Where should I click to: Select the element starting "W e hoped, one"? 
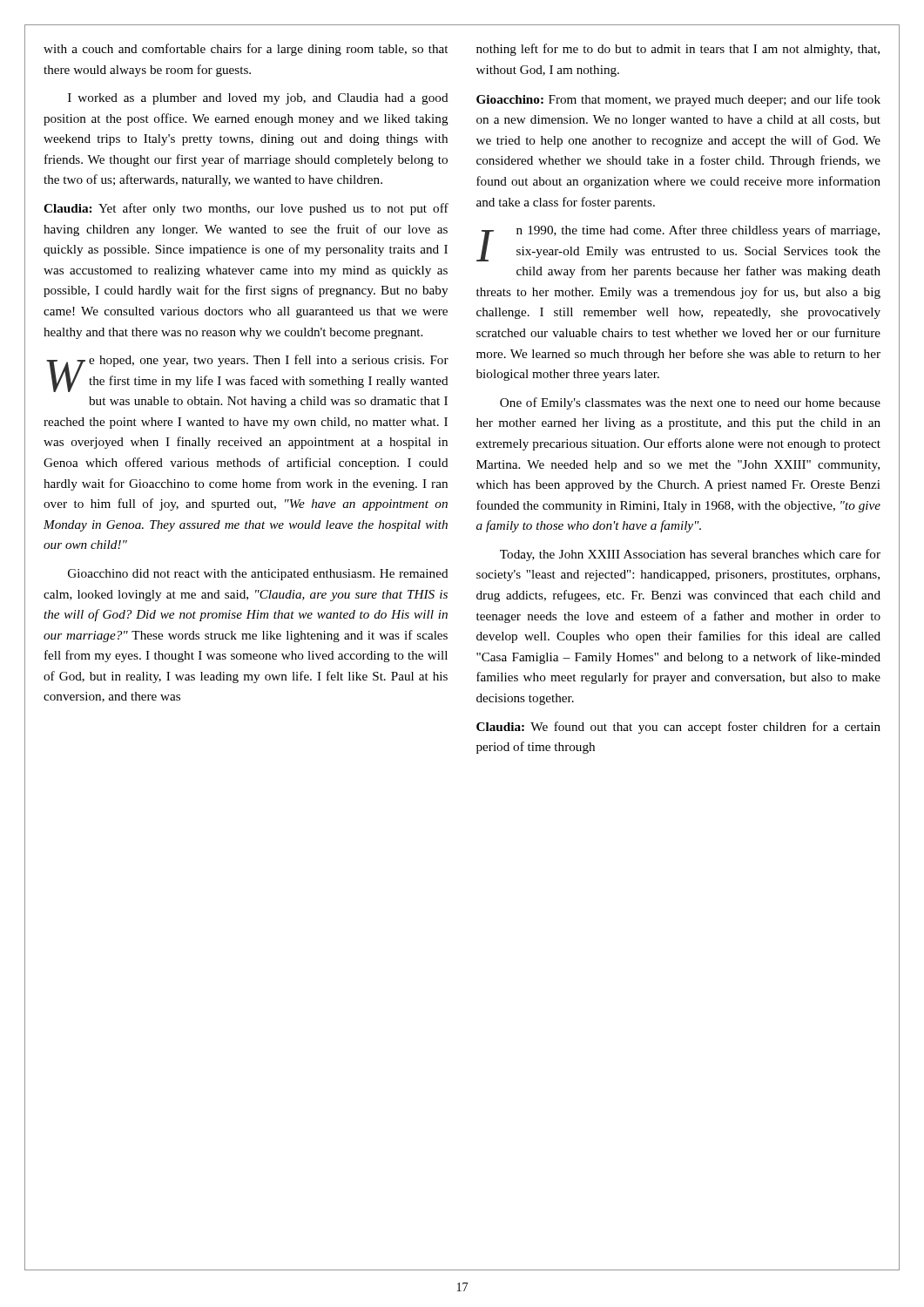[x=246, y=528]
